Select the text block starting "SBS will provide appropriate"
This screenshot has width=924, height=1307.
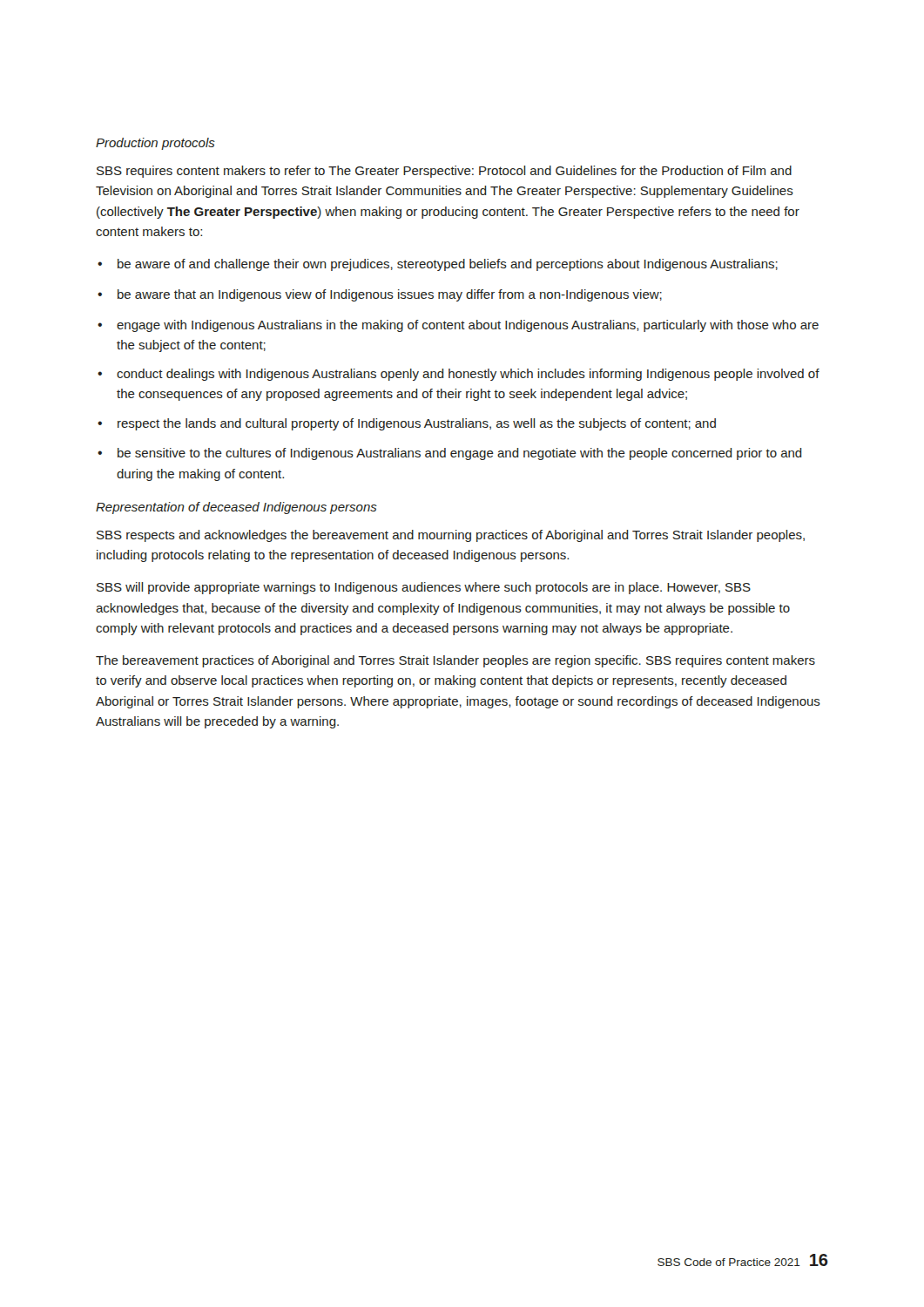443,607
